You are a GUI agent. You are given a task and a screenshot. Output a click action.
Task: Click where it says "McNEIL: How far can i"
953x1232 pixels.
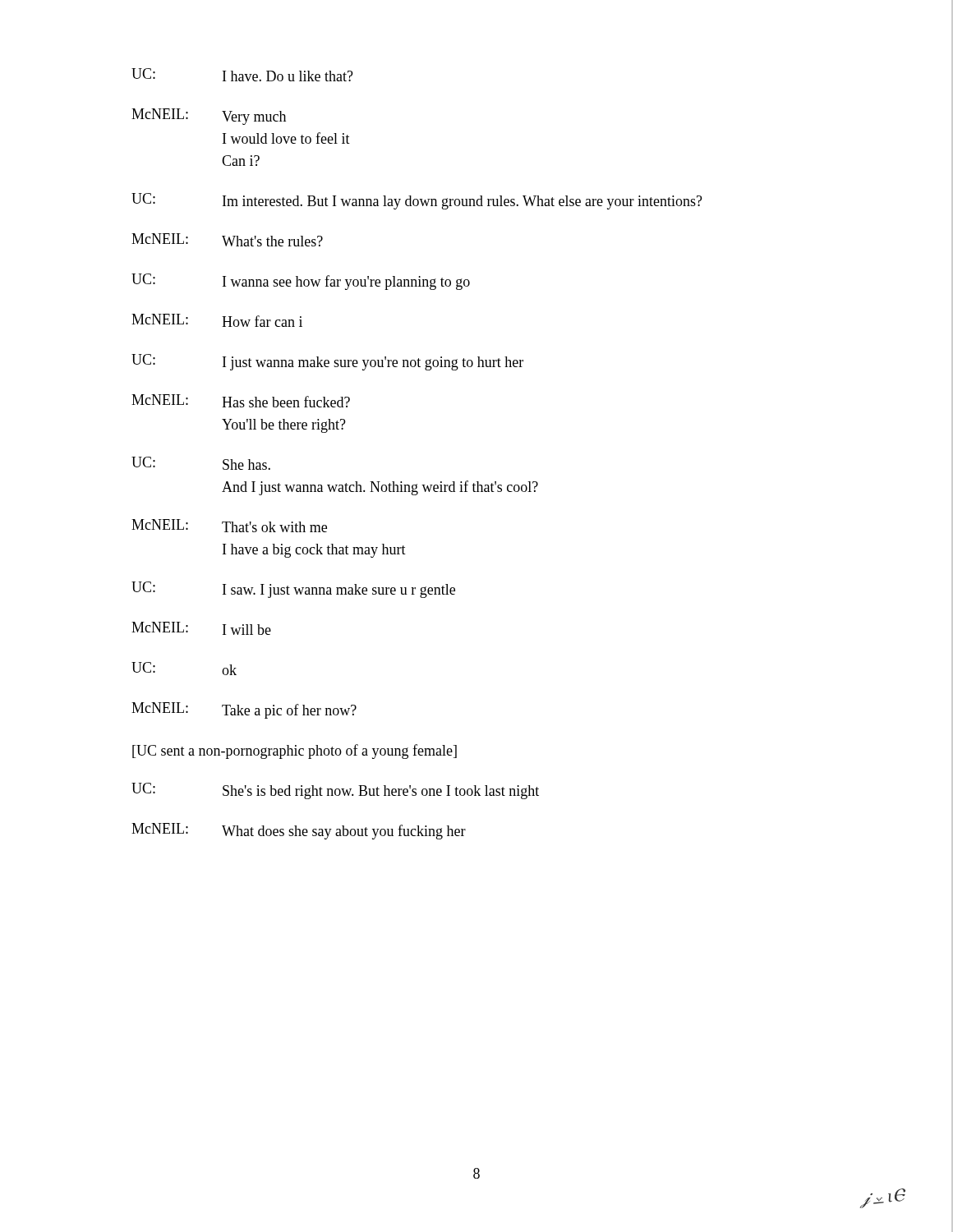coord(150,319)
